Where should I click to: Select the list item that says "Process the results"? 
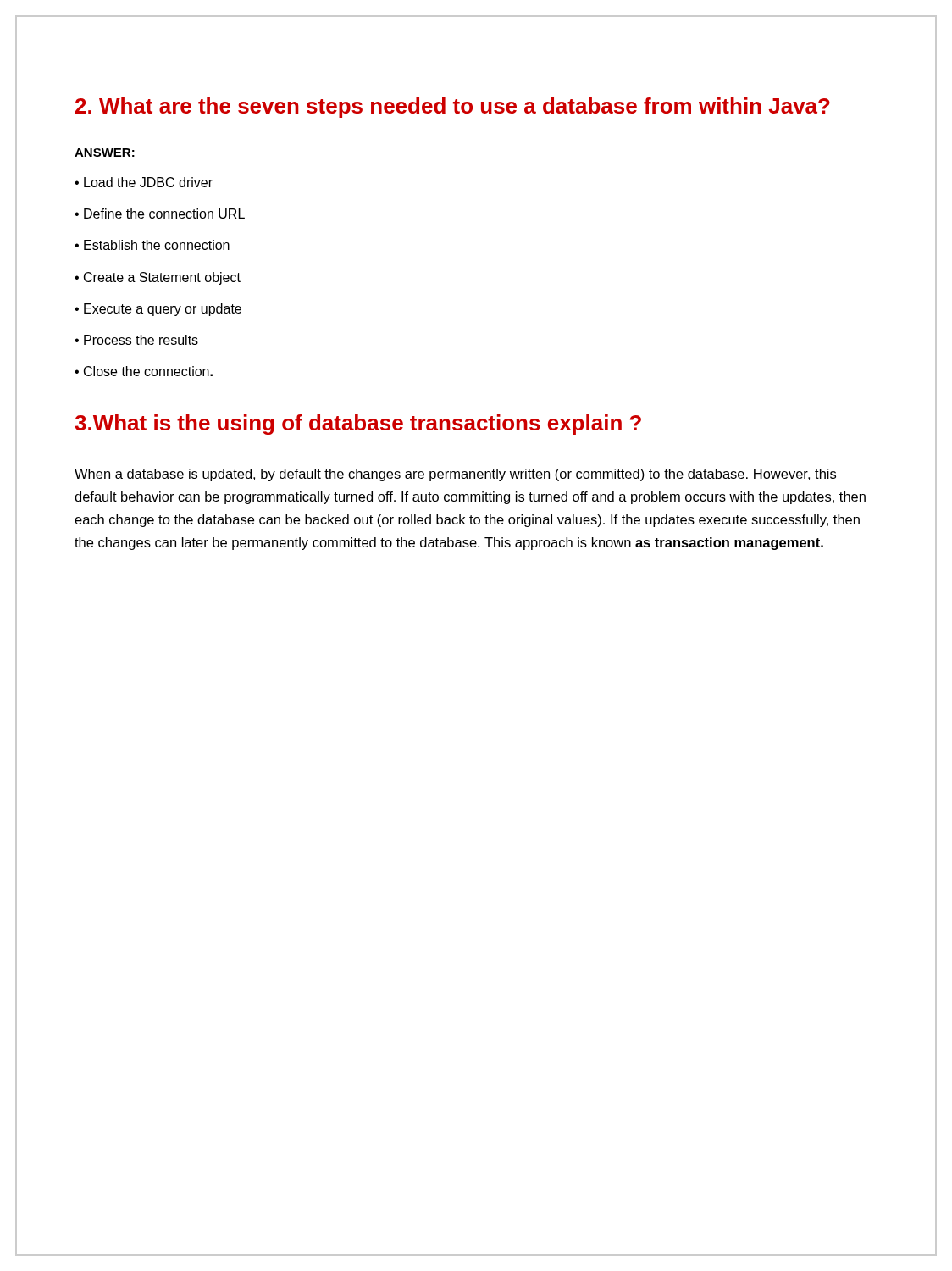pyautogui.click(x=136, y=340)
